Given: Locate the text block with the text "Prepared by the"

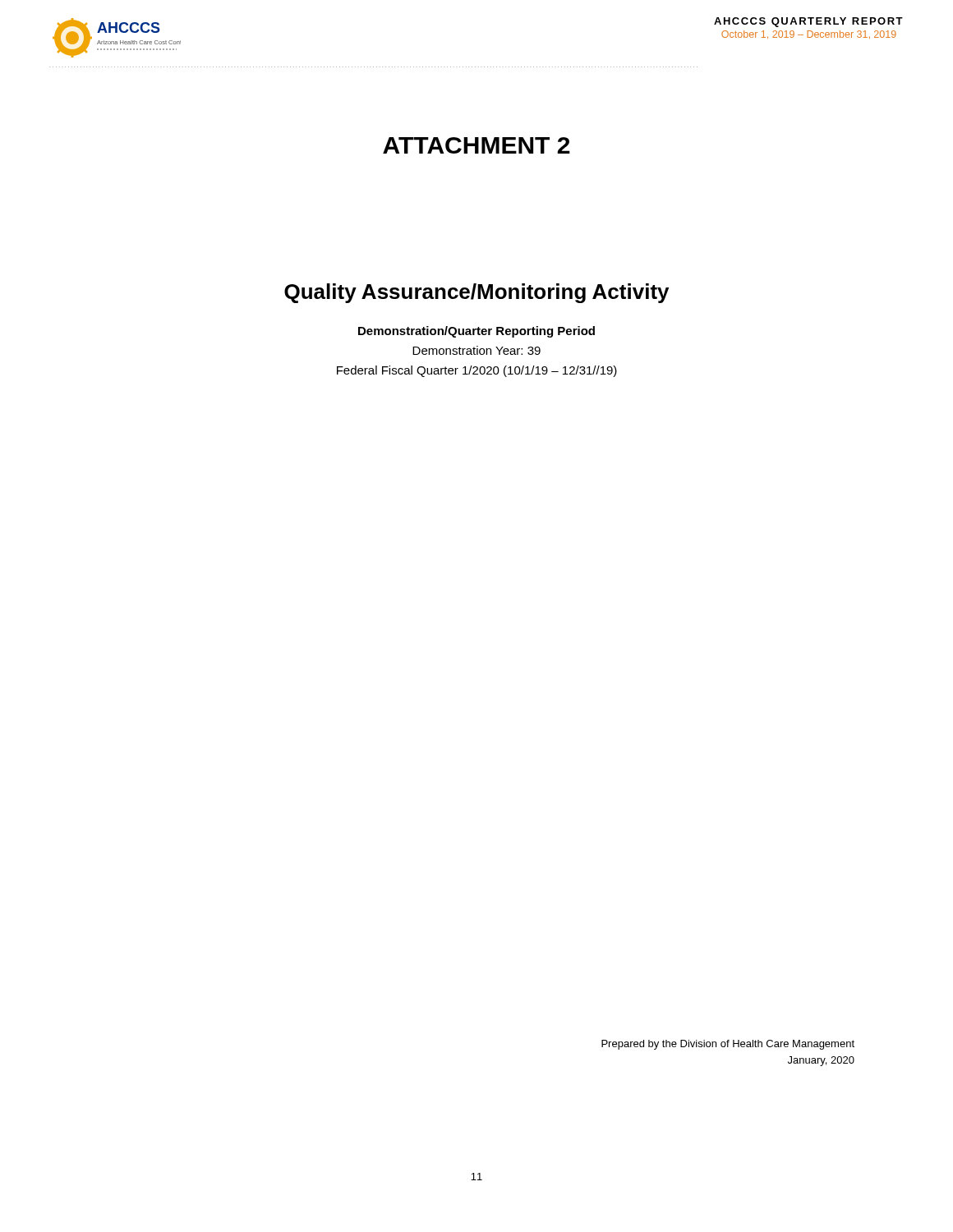Looking at the screenshot, I should pos(728,1052).
